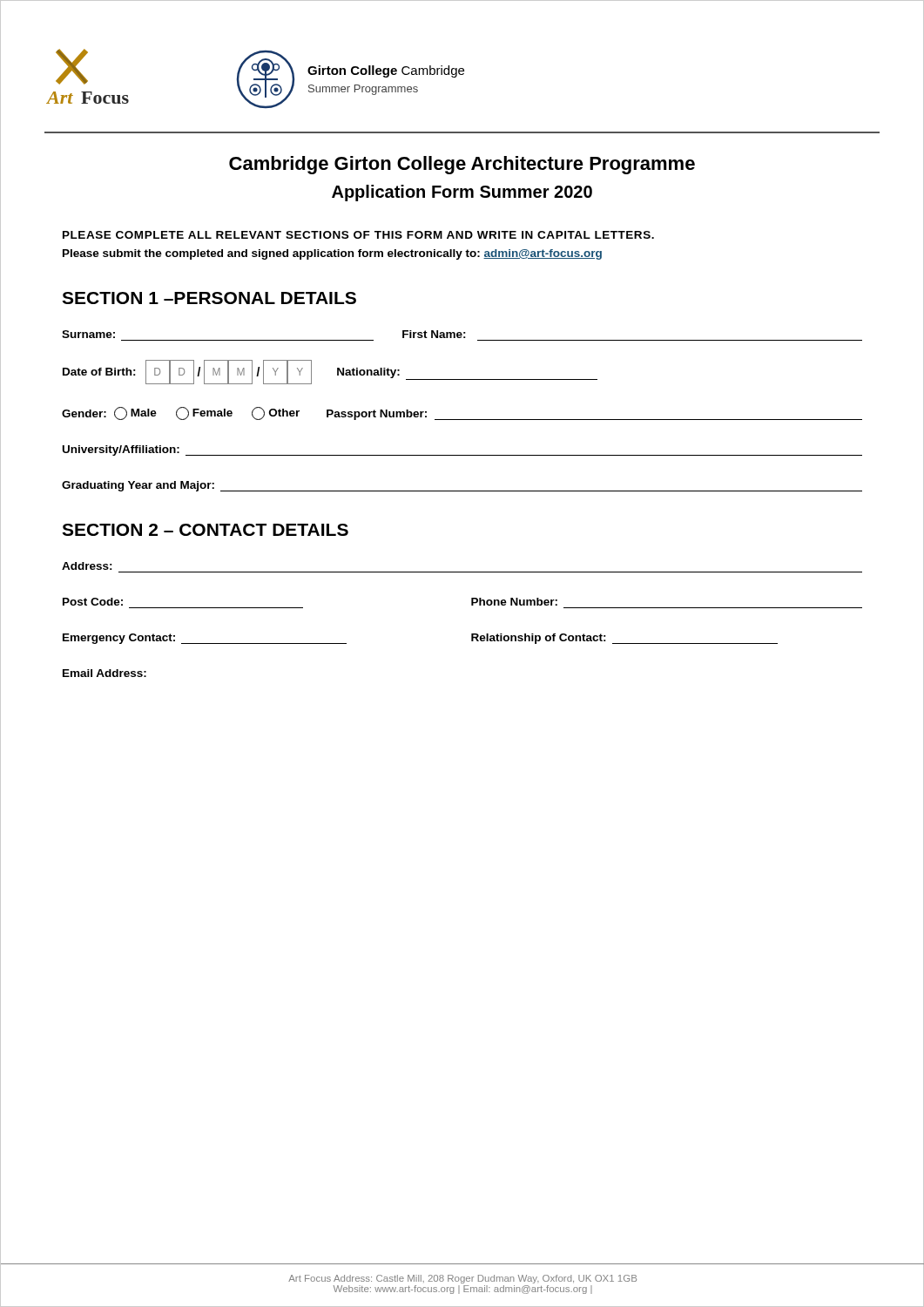Viewport: 924px width, 1307px height.
Task: Locate the text "Email Address:"
Action: (x=104, y=673)
